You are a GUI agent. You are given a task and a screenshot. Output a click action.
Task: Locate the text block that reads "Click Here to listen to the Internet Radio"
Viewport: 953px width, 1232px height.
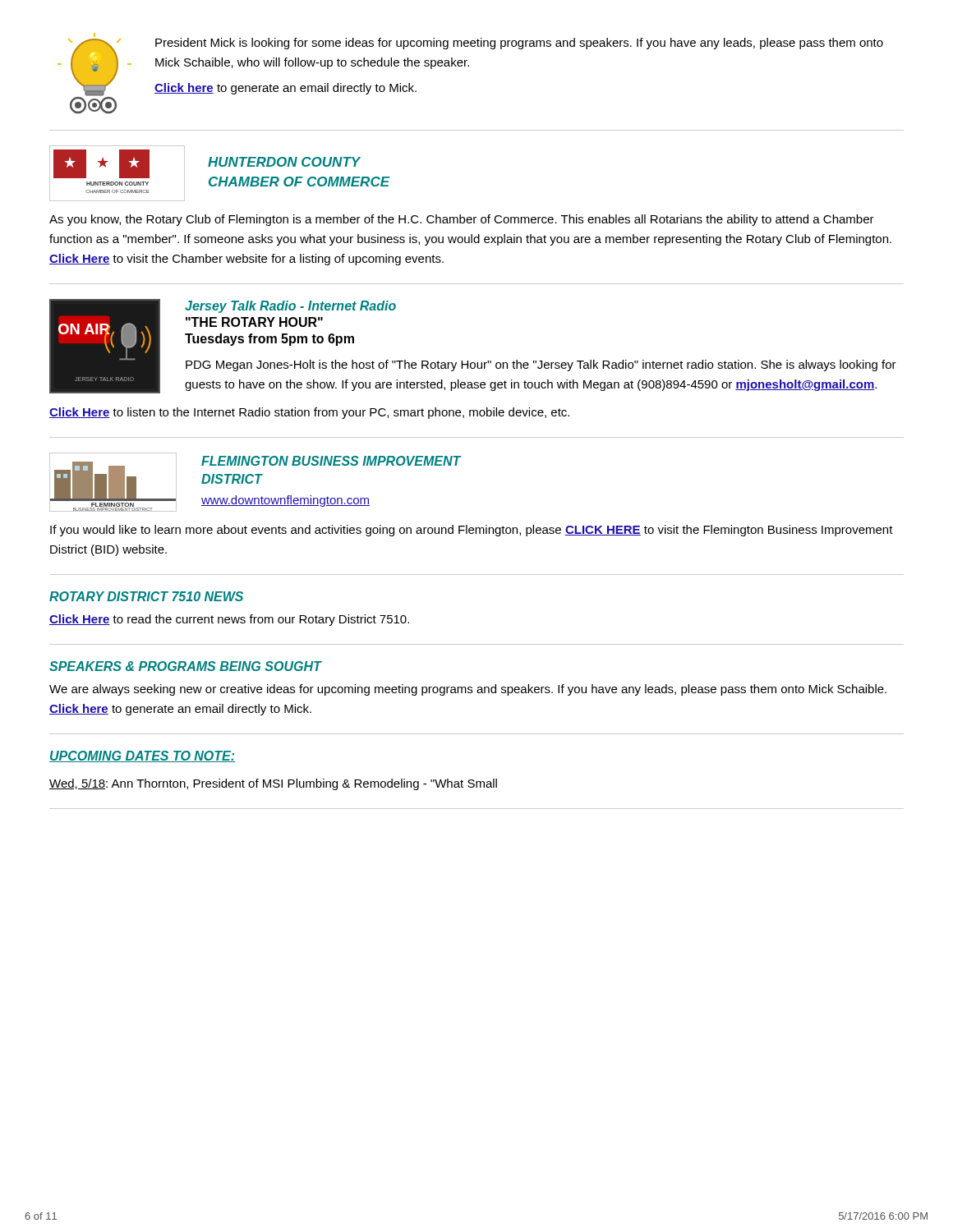tap(310, 412)
